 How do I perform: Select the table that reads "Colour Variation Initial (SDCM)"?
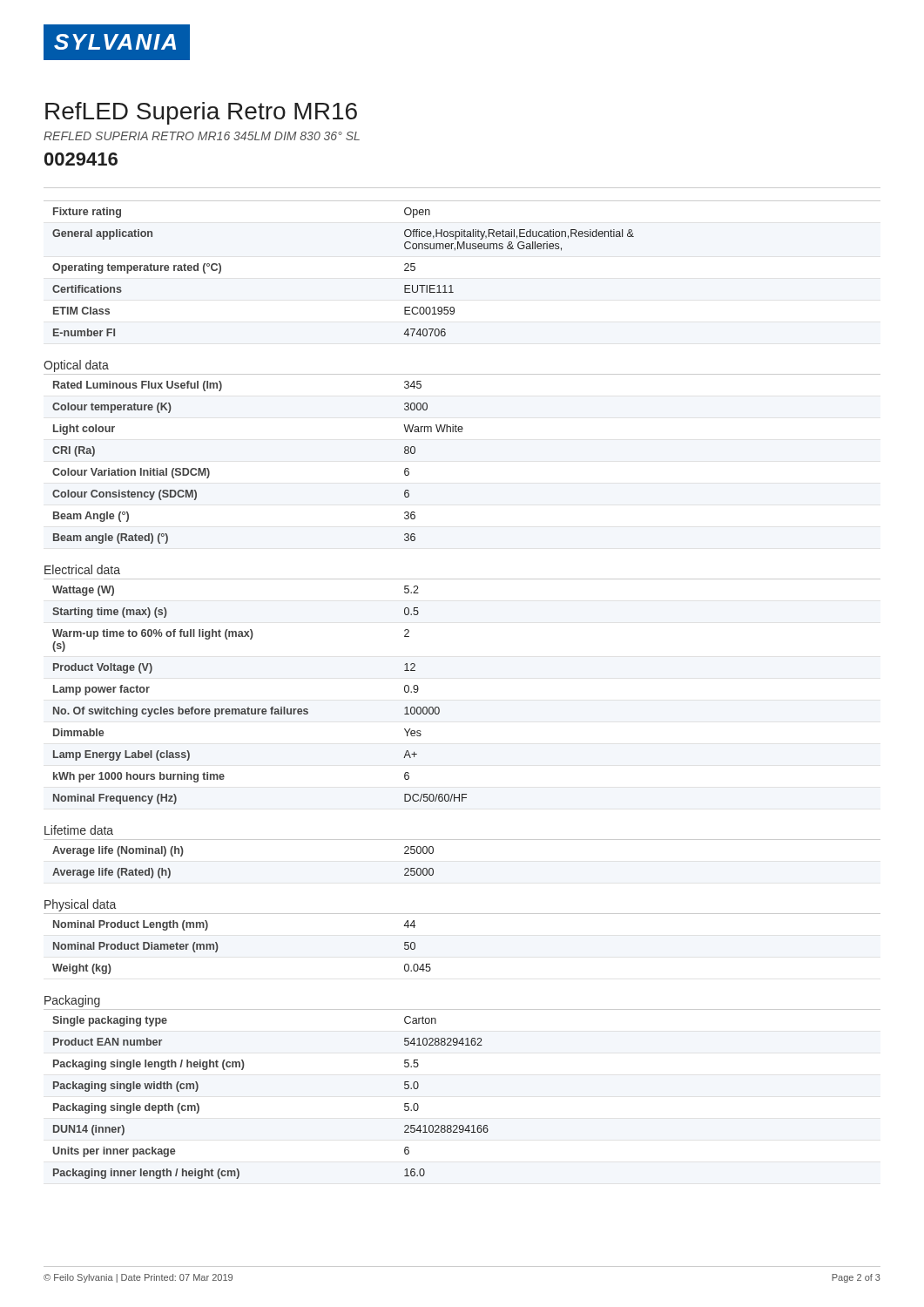(462, 461)
